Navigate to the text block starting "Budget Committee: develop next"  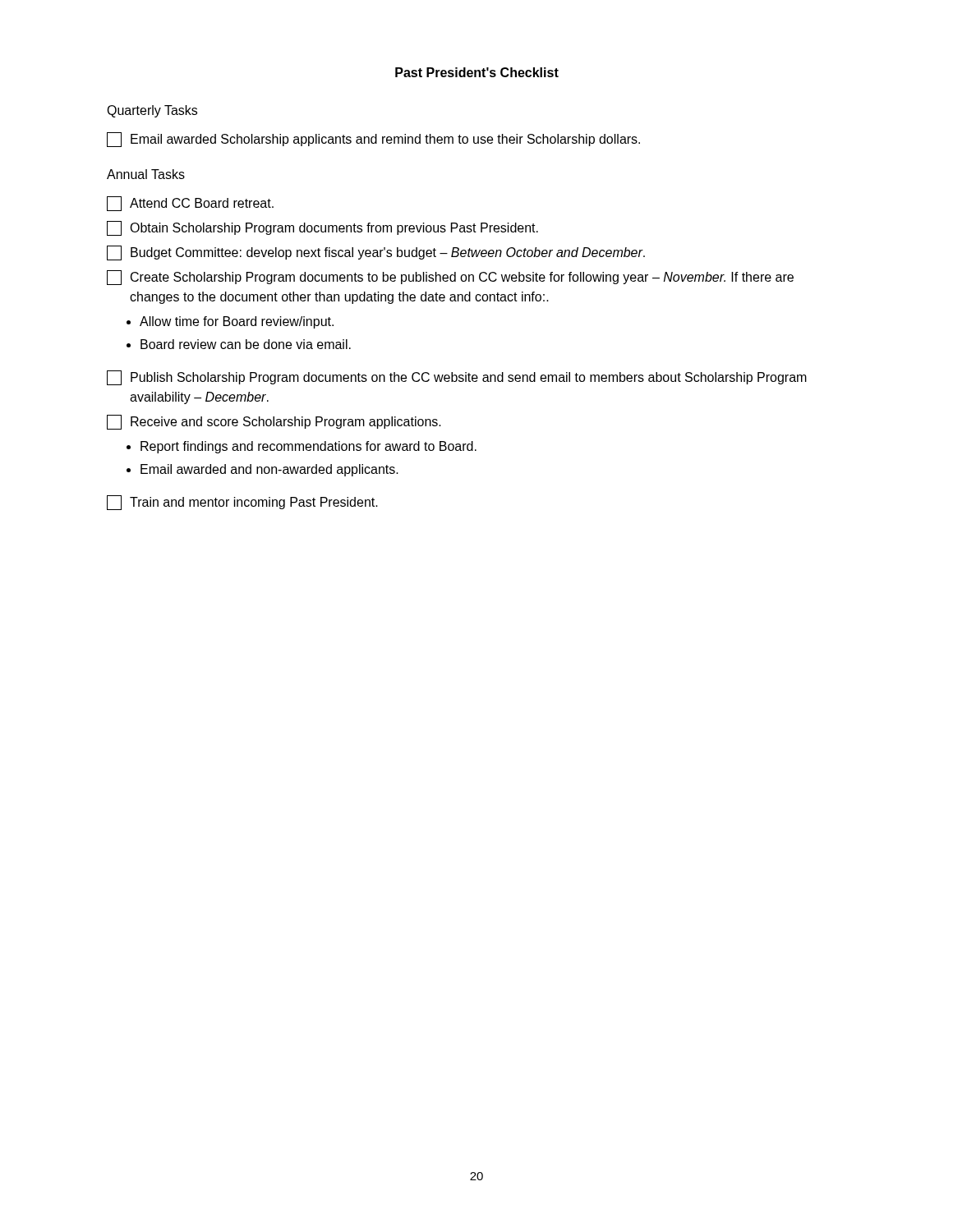coord(476,253)
